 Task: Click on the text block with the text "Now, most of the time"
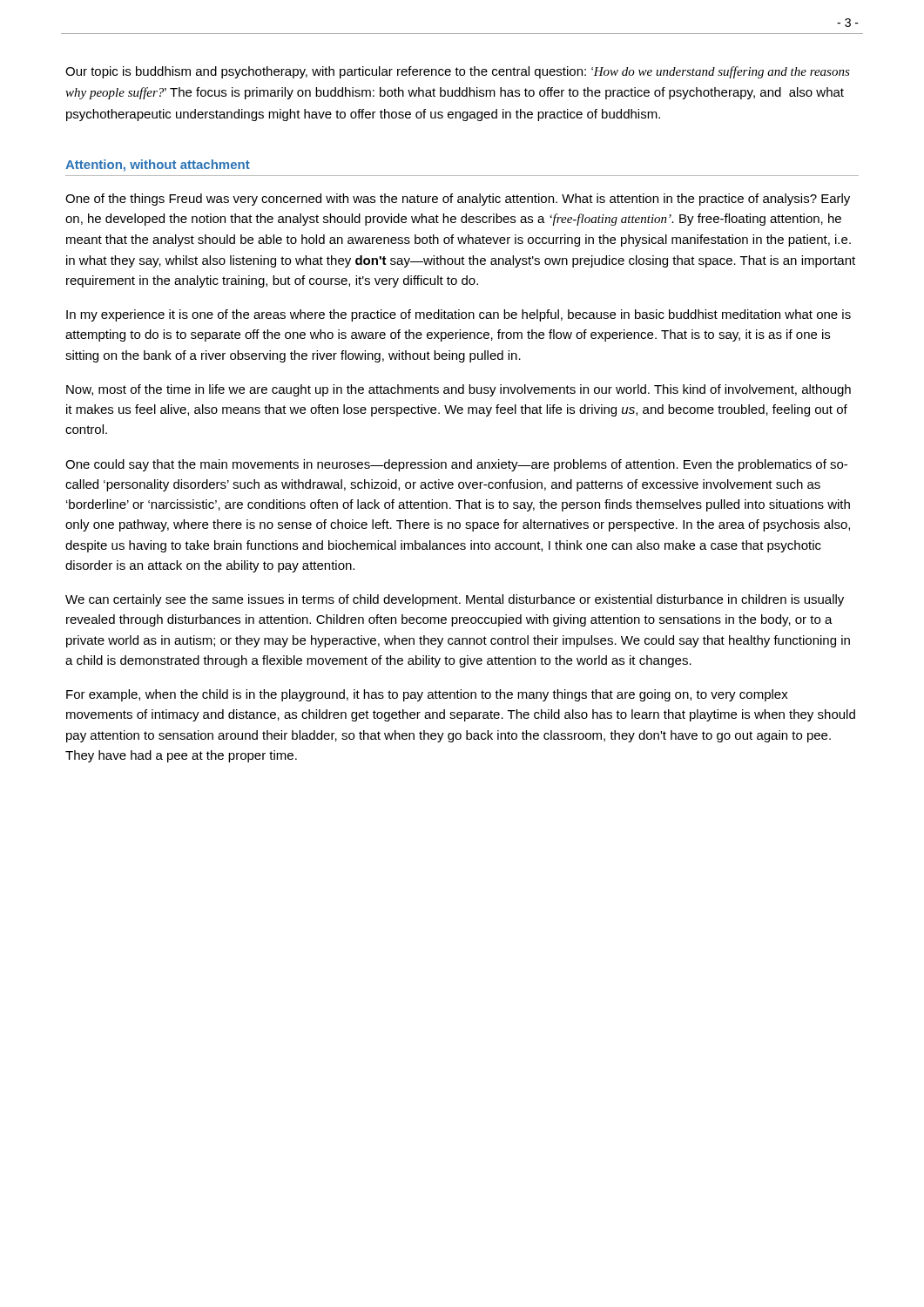[x=458, y=409]
